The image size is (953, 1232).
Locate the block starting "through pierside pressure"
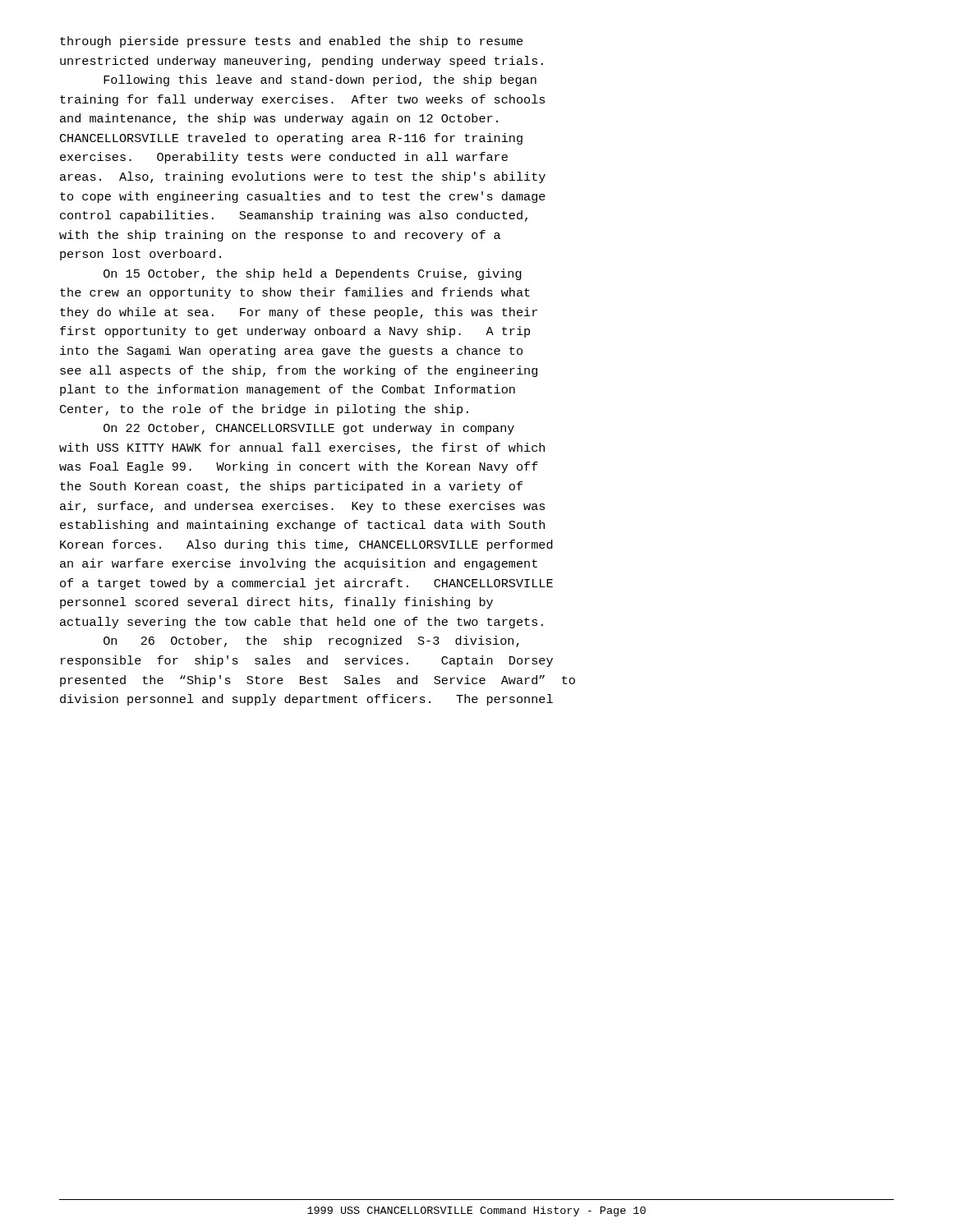tap(476, 372)
